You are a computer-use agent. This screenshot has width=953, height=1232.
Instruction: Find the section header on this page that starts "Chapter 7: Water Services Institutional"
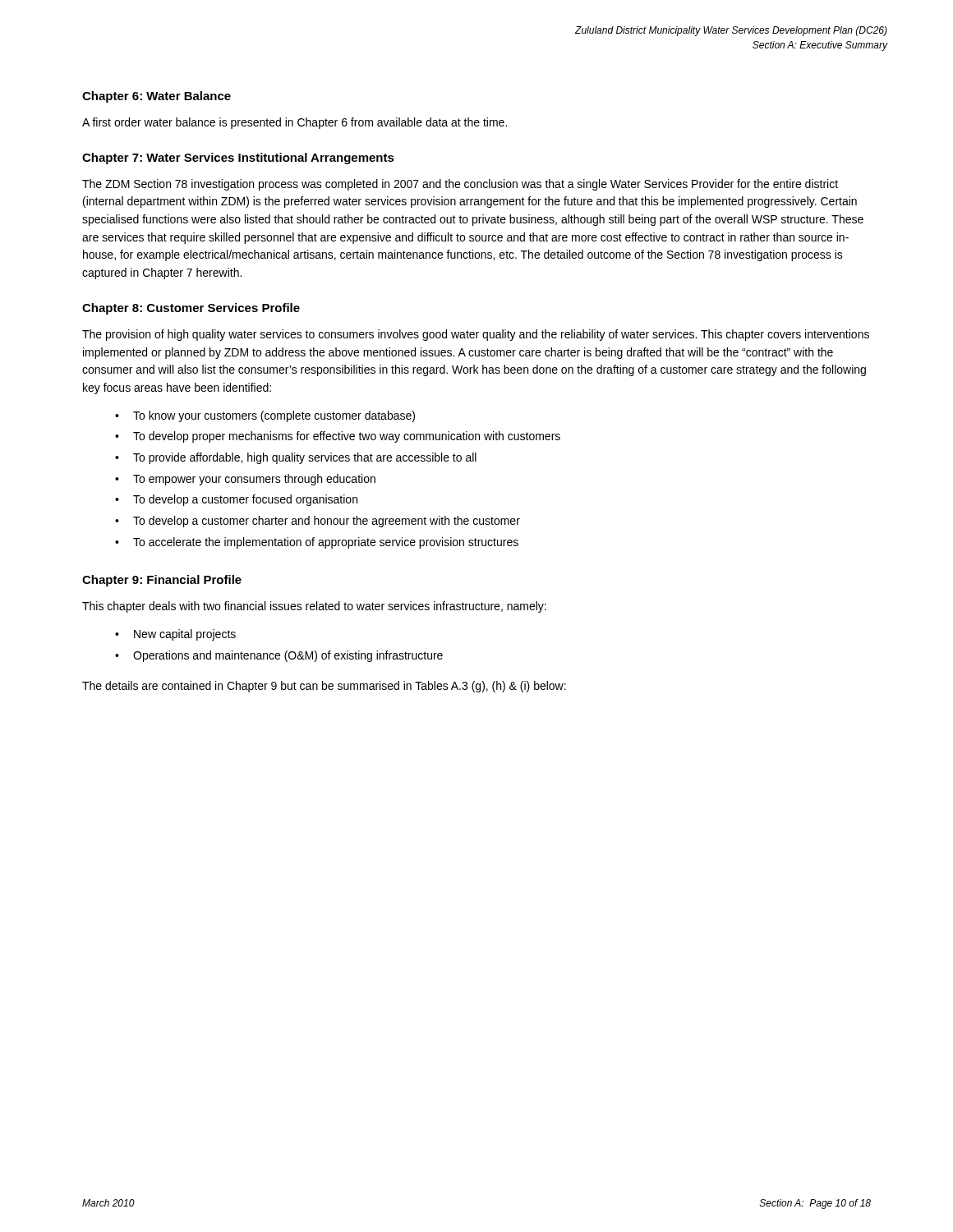tap(238, 157)
